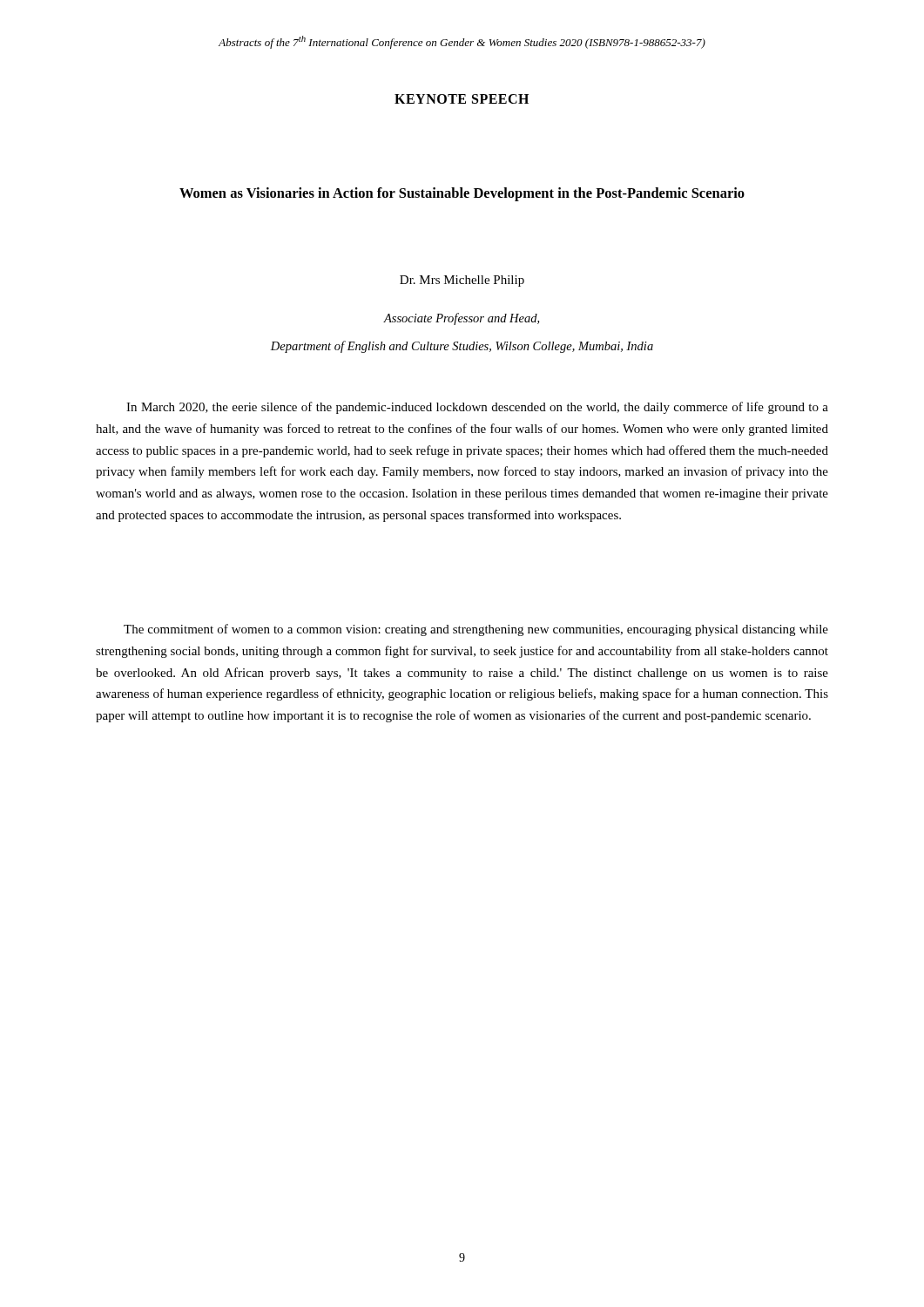Click on the text that reads "Associate Professor and Head,"
The width and height of the screenshot is (924, 1307).
tap(462, 318)
